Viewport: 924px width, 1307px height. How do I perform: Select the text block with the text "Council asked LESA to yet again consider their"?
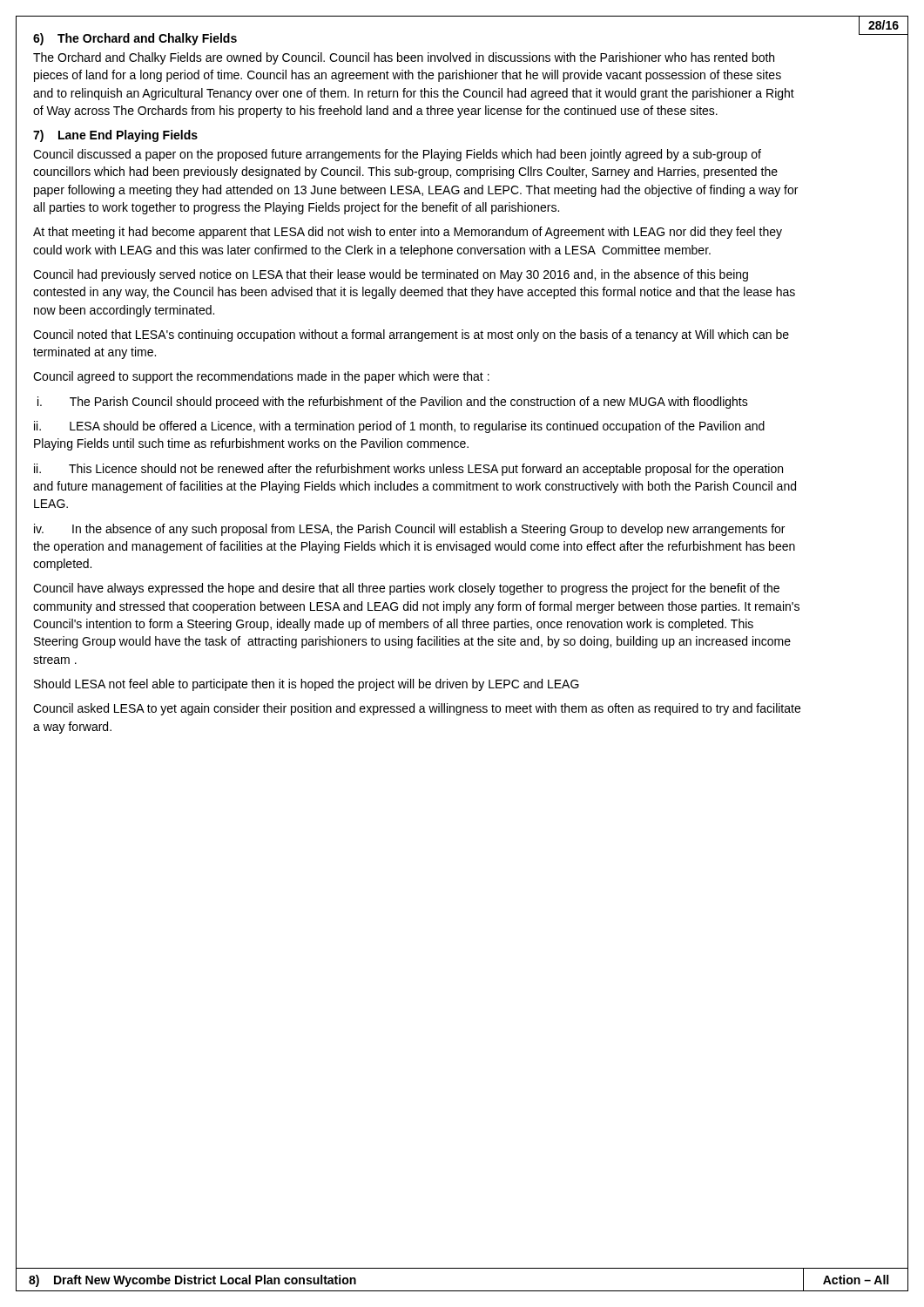click(418, 718)
